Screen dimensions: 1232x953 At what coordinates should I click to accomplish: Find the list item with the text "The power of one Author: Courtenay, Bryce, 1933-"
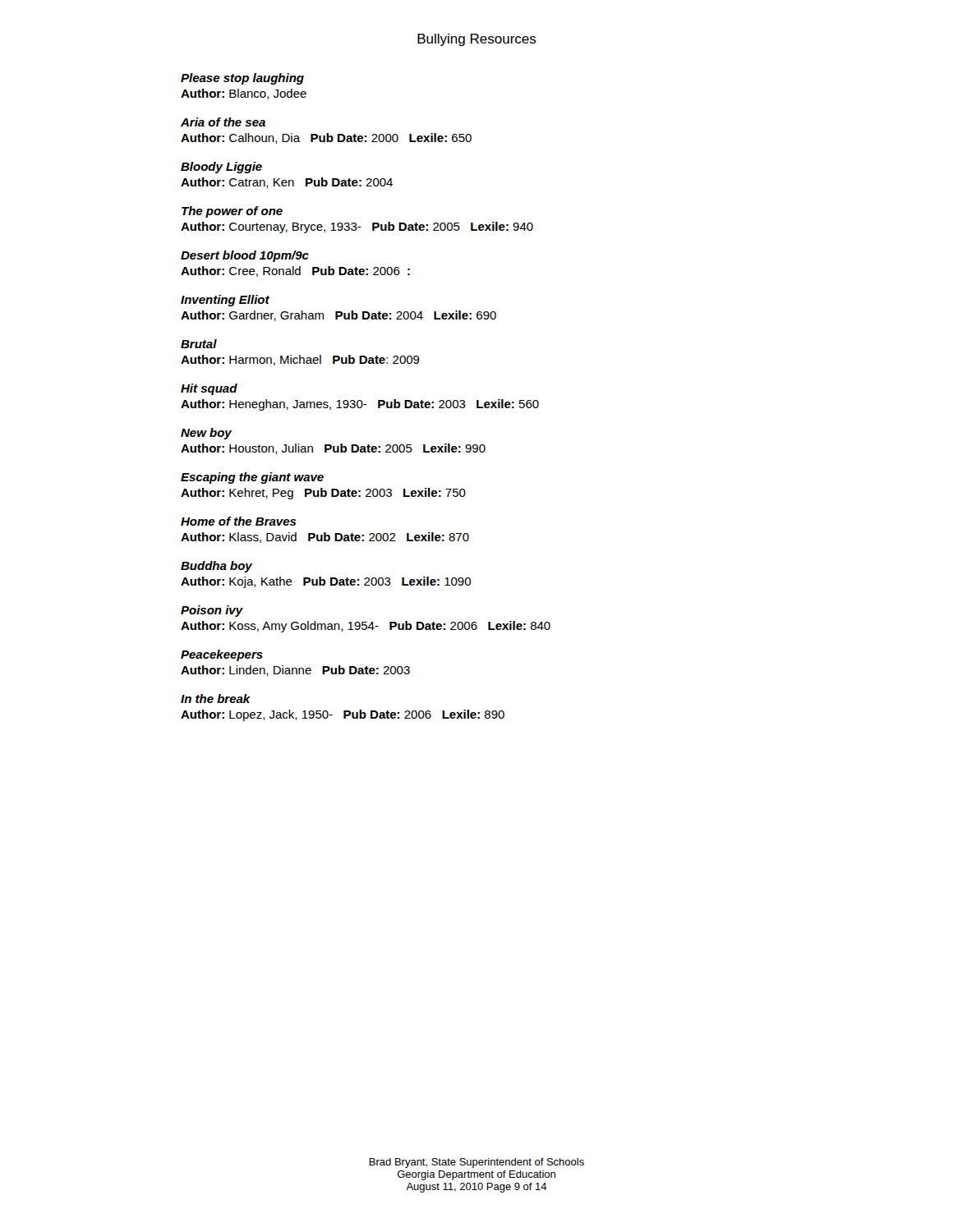[232, 212]
